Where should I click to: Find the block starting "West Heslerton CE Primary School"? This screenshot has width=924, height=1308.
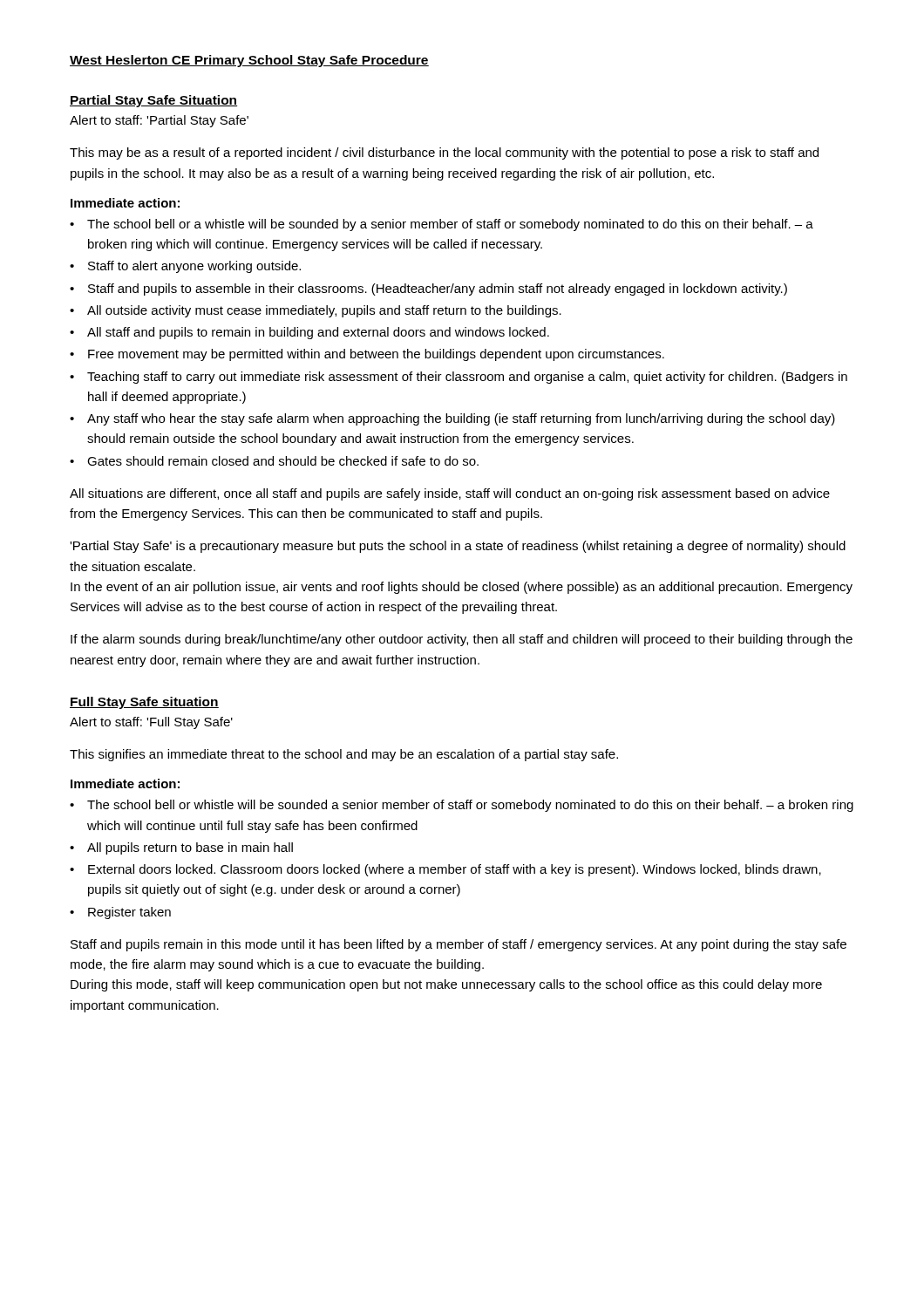pos(249,60)
